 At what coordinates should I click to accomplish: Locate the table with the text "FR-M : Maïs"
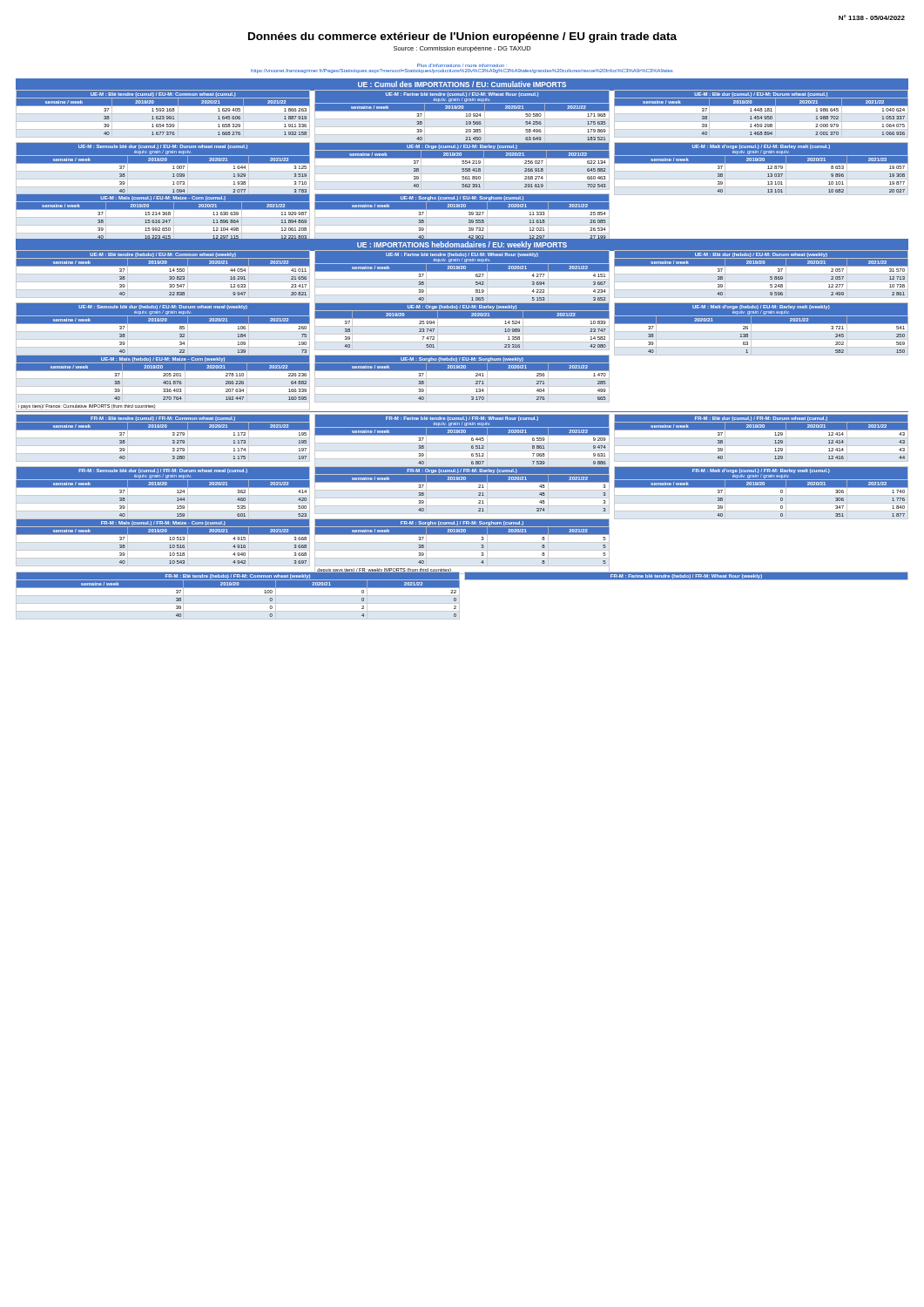click(163, 546)
